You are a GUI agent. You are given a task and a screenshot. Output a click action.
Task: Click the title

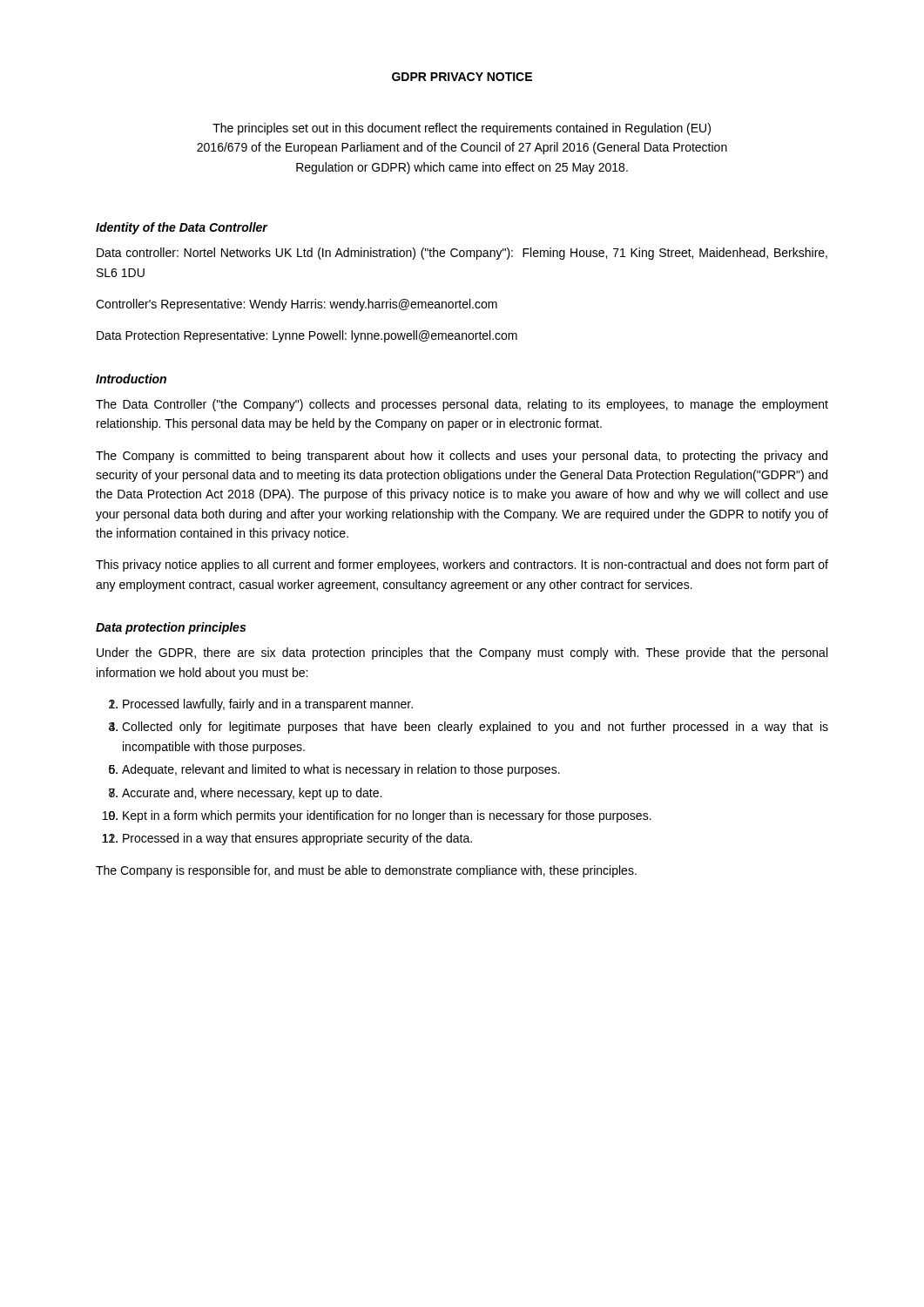coord(462,77)
